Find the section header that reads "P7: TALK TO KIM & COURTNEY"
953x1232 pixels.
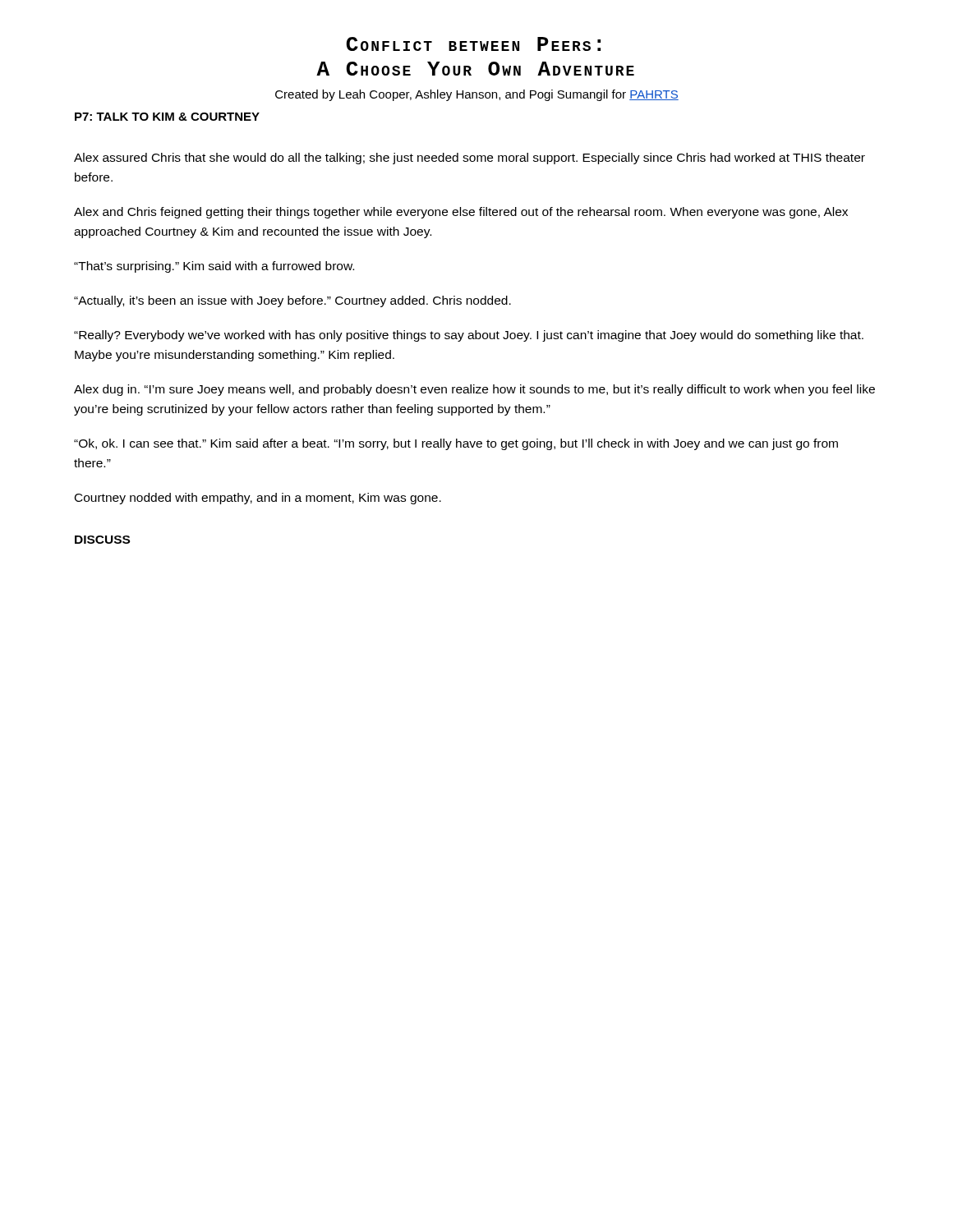pos(167,116)
